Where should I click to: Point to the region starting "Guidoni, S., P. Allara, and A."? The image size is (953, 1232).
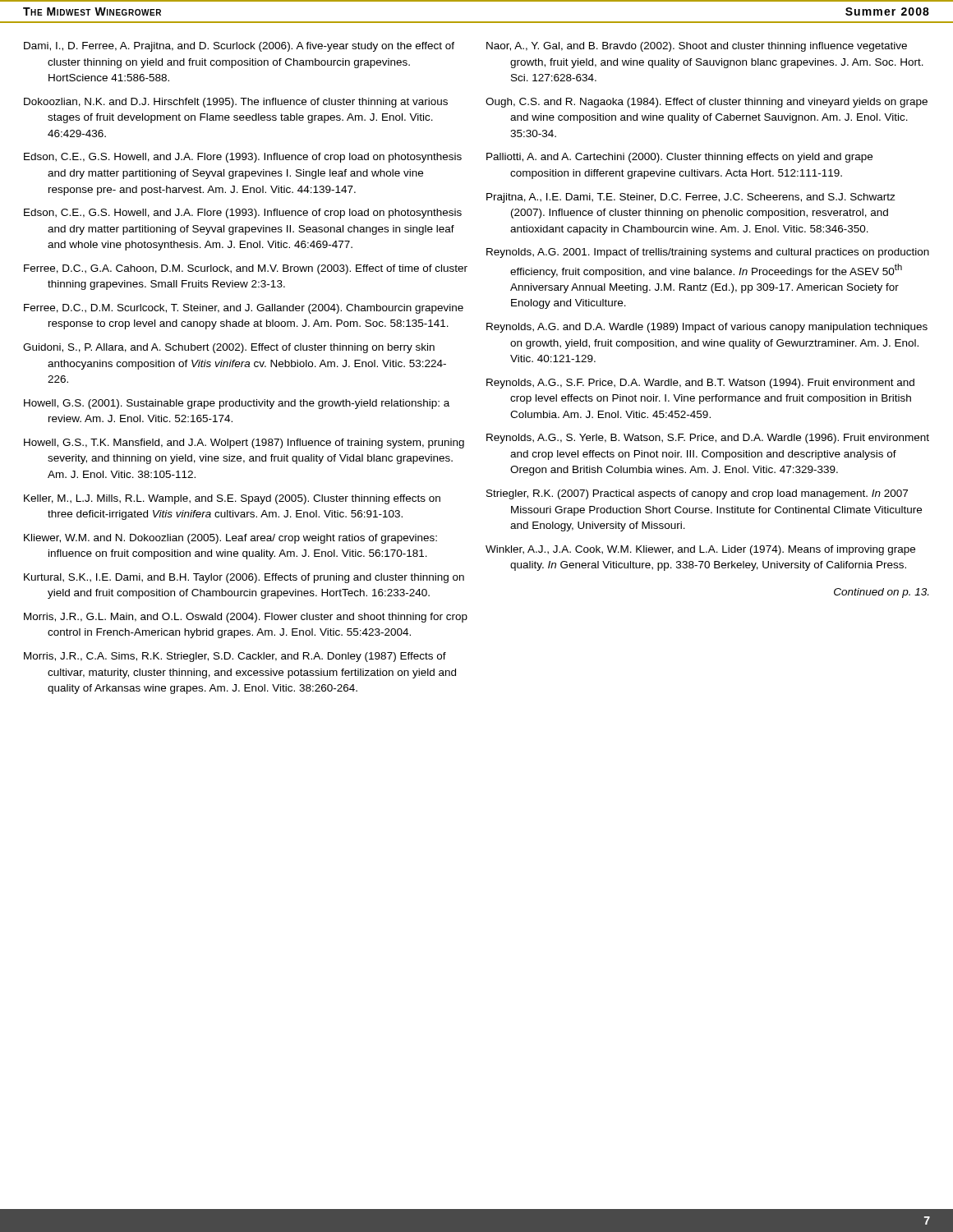point(235,363)
